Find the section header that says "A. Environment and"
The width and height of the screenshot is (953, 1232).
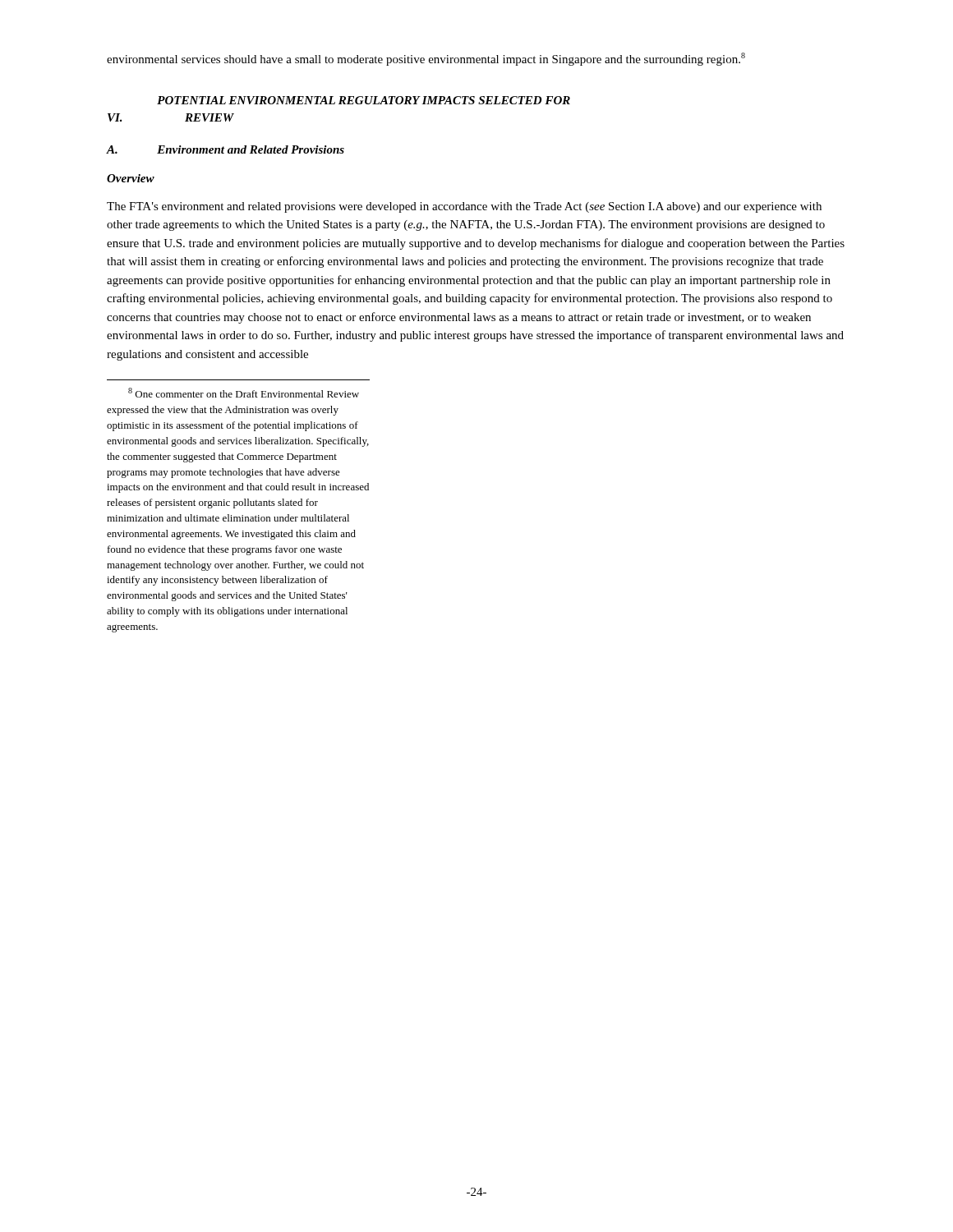click(x=226, y=150)
